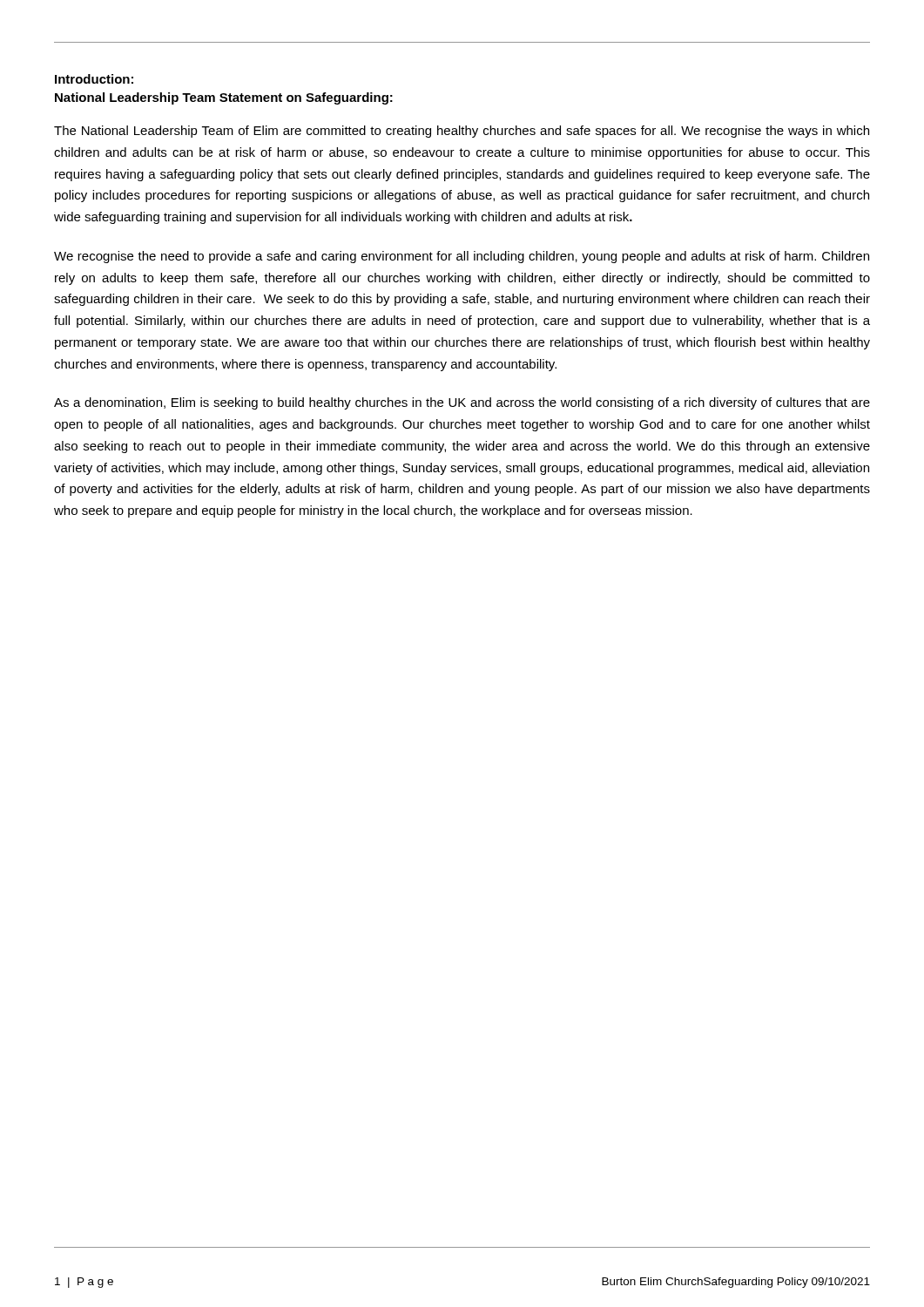Viewport: 924px width, 1307px height.
Task: Click the passage that begins "The National Leadership Team of Elim are committed"
Action: point(462,173)
